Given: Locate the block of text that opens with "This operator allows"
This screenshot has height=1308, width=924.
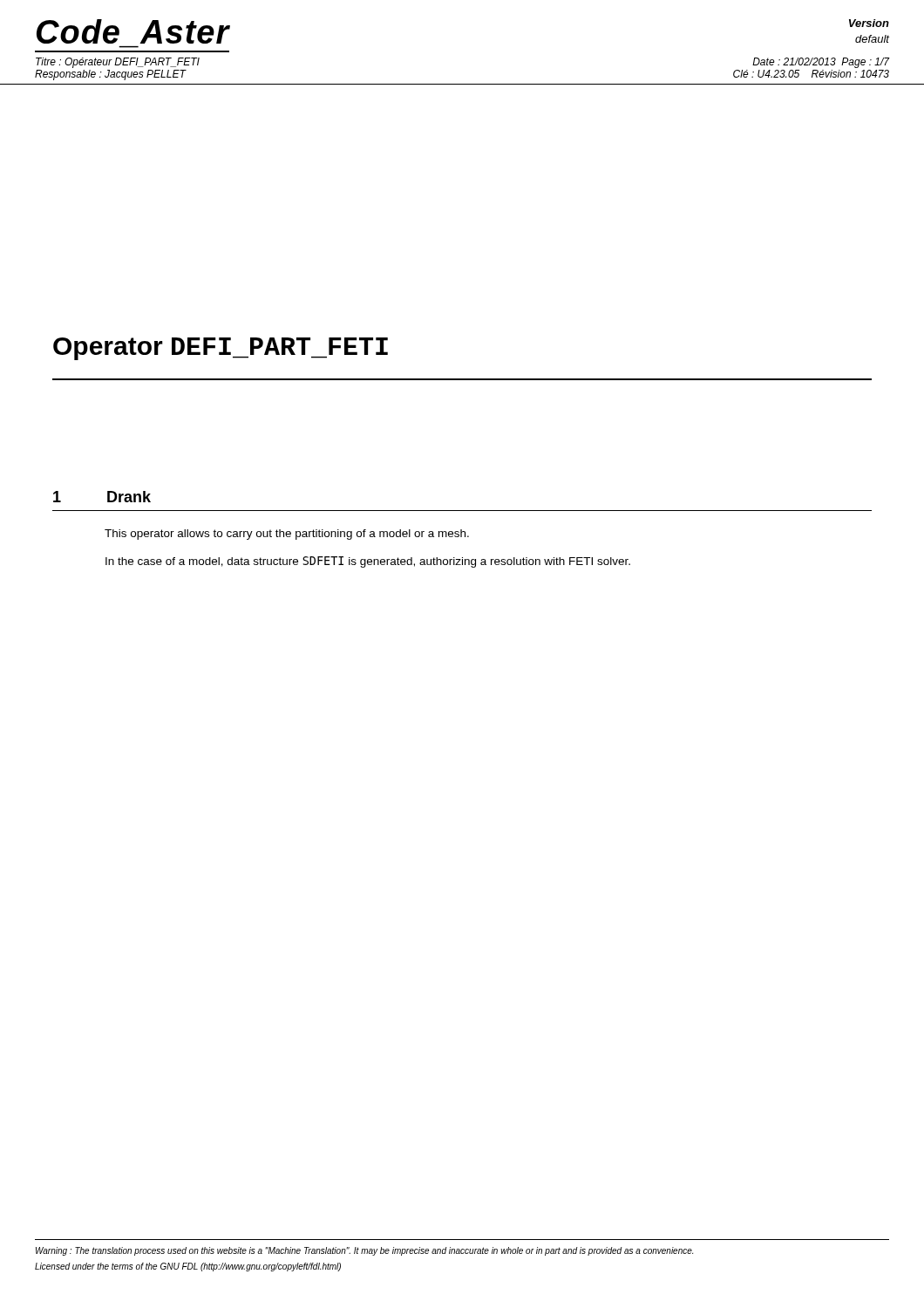Looking at the screenshot, I should click(287, 533).
